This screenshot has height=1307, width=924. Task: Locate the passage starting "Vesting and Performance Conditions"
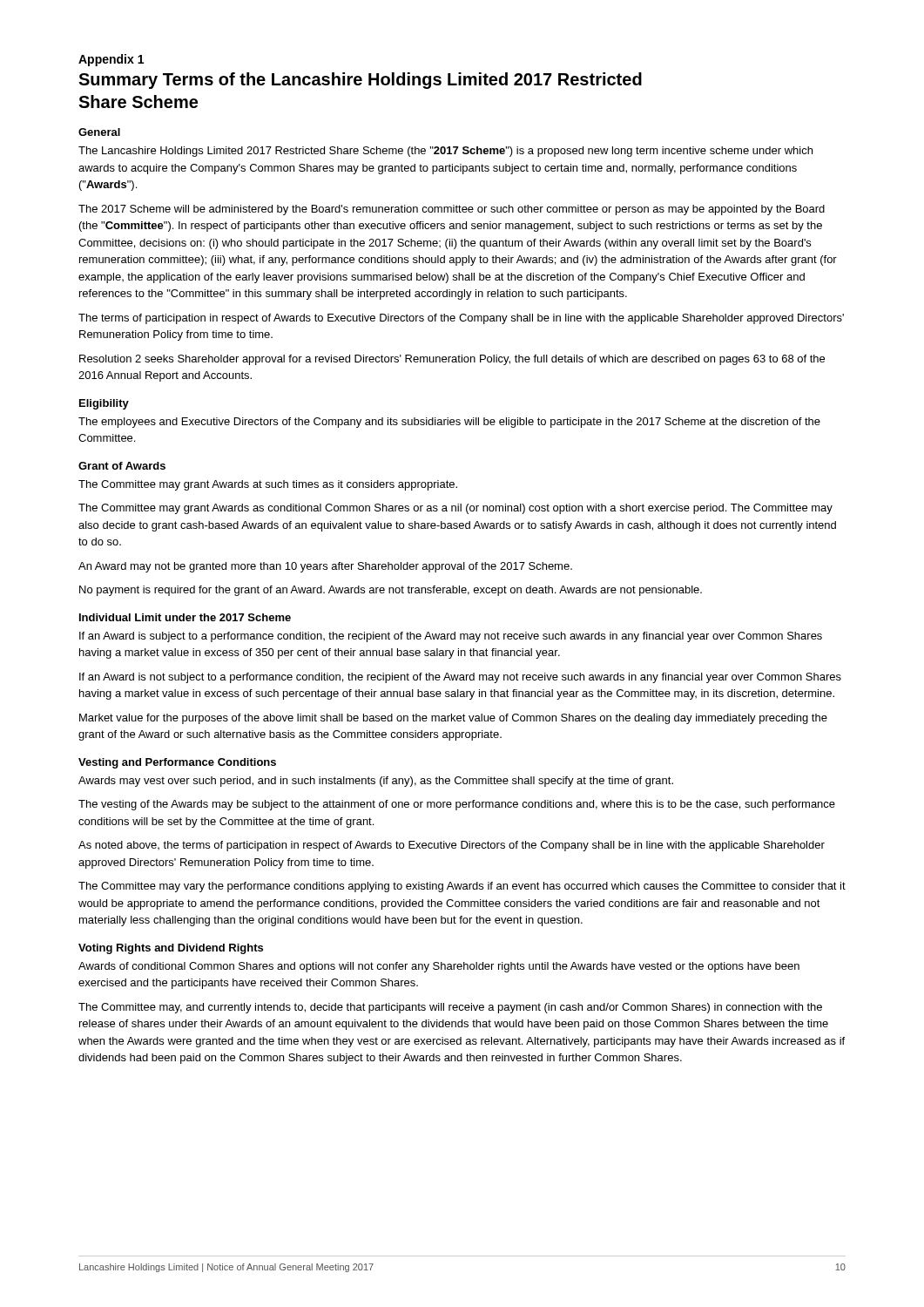click(177, 762)
